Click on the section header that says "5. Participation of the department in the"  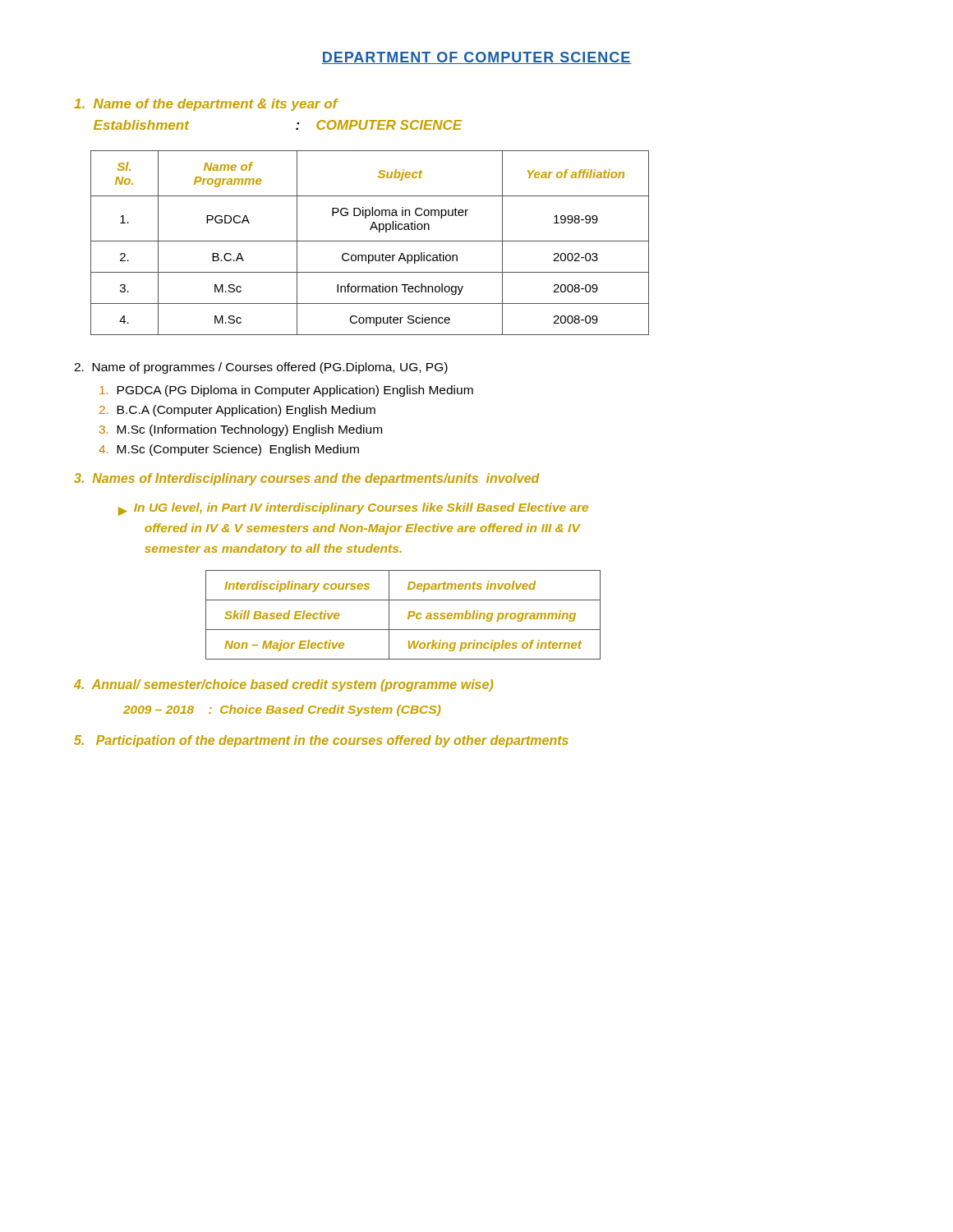pos(321,741)
